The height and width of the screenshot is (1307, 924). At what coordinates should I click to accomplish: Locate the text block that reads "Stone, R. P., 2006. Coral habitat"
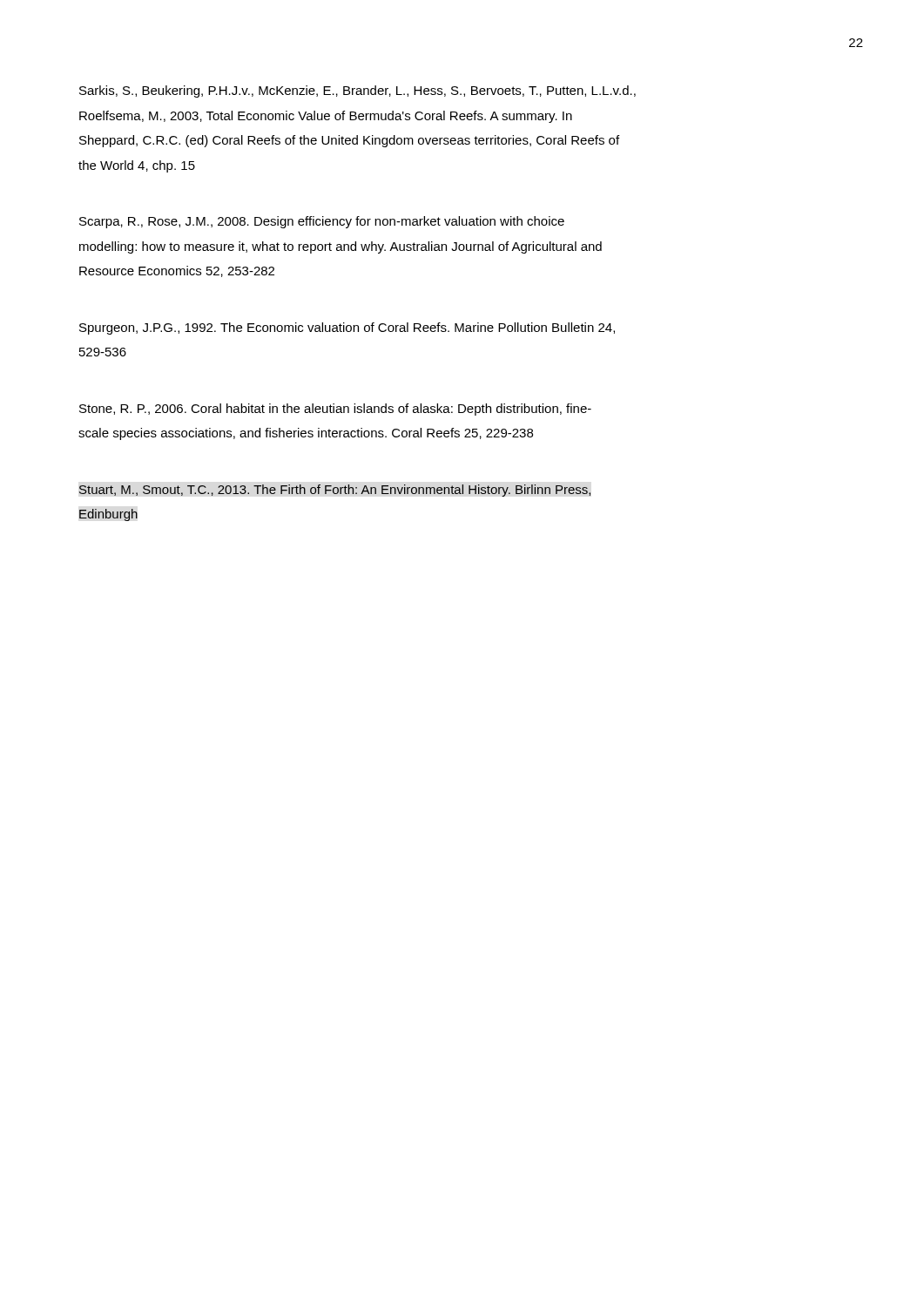[335, 420]
